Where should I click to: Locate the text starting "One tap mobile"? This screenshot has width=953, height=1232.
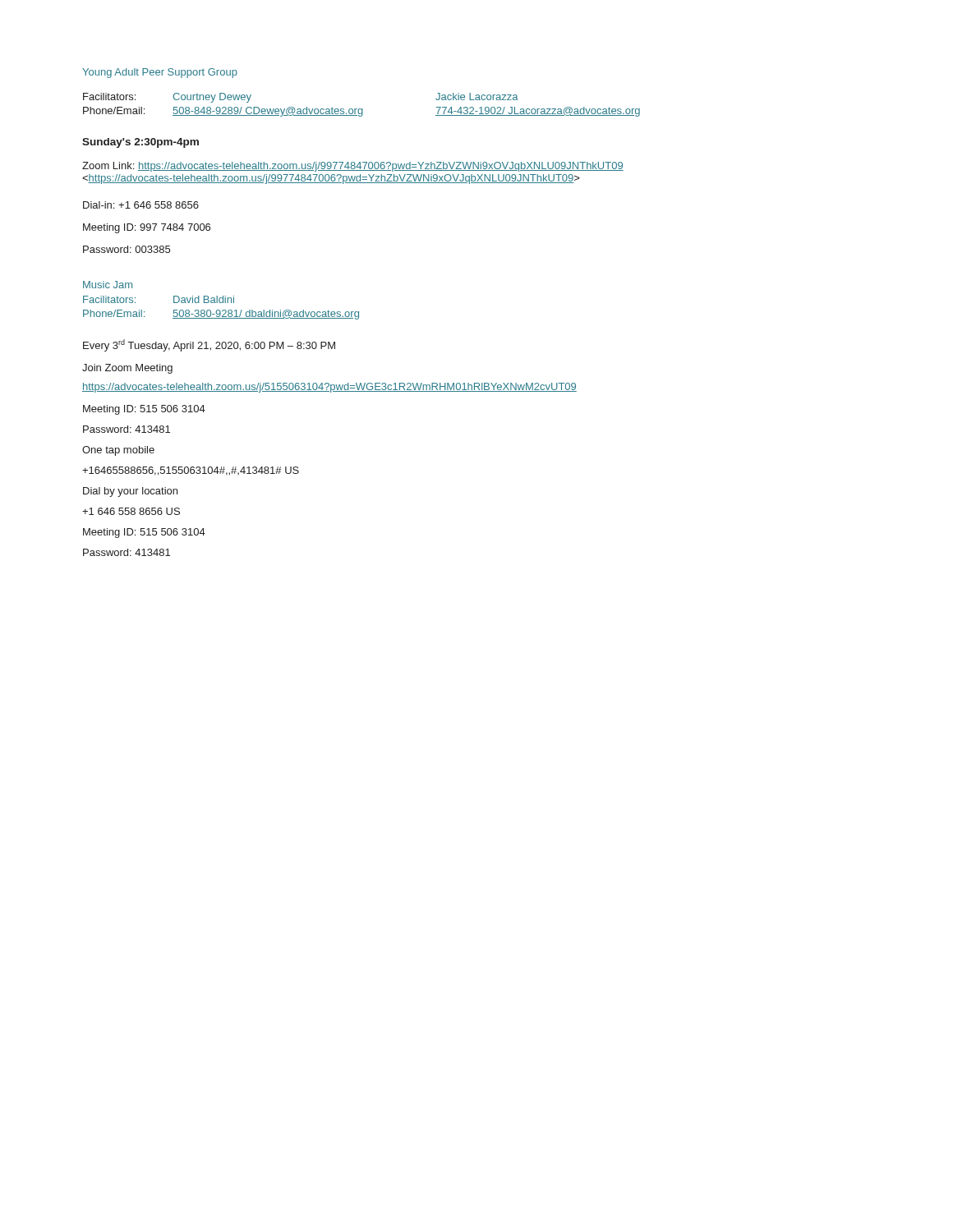(x=118, y=450)
